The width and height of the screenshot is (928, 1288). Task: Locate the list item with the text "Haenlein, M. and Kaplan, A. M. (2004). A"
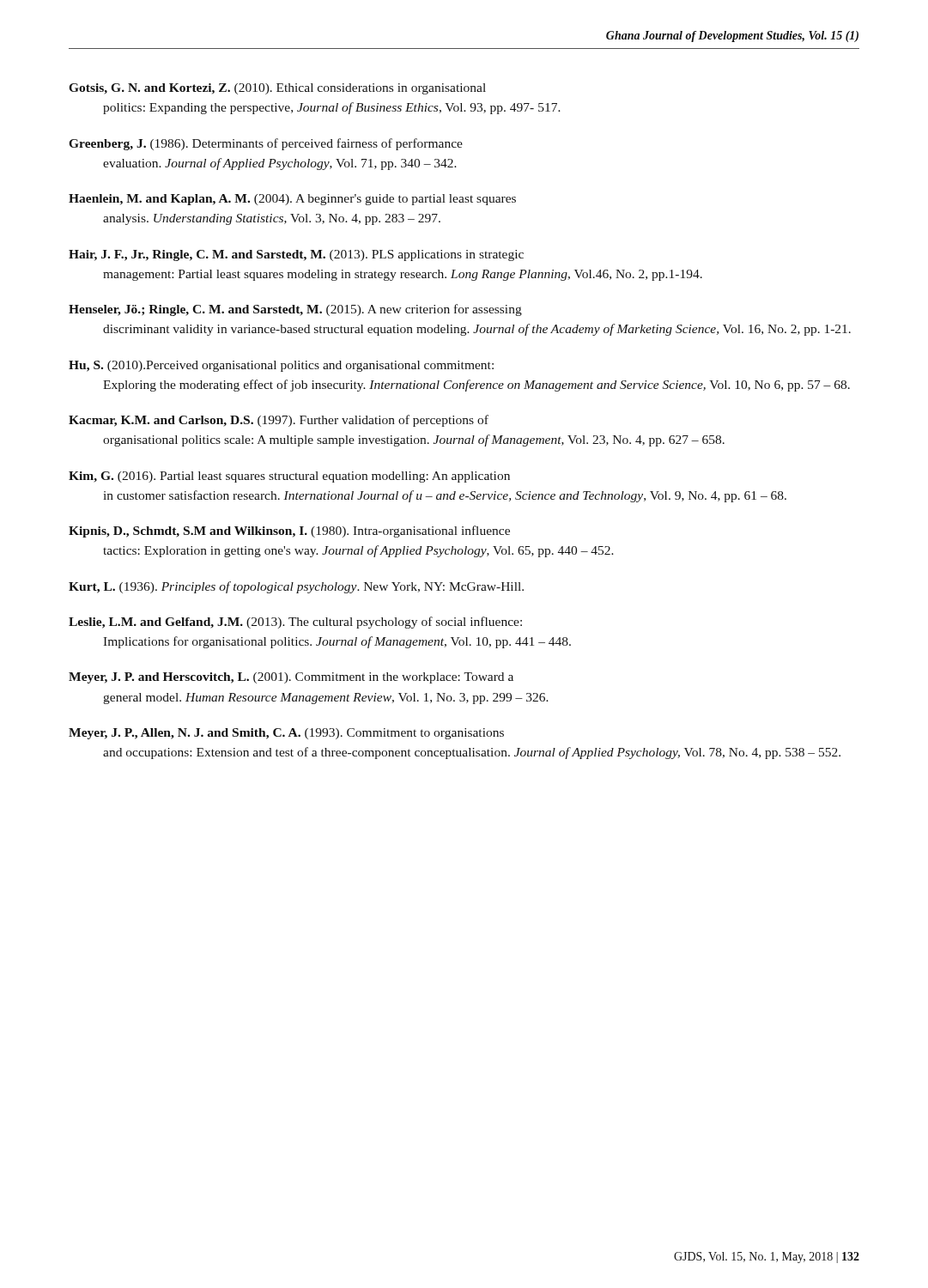click(464, 208)
